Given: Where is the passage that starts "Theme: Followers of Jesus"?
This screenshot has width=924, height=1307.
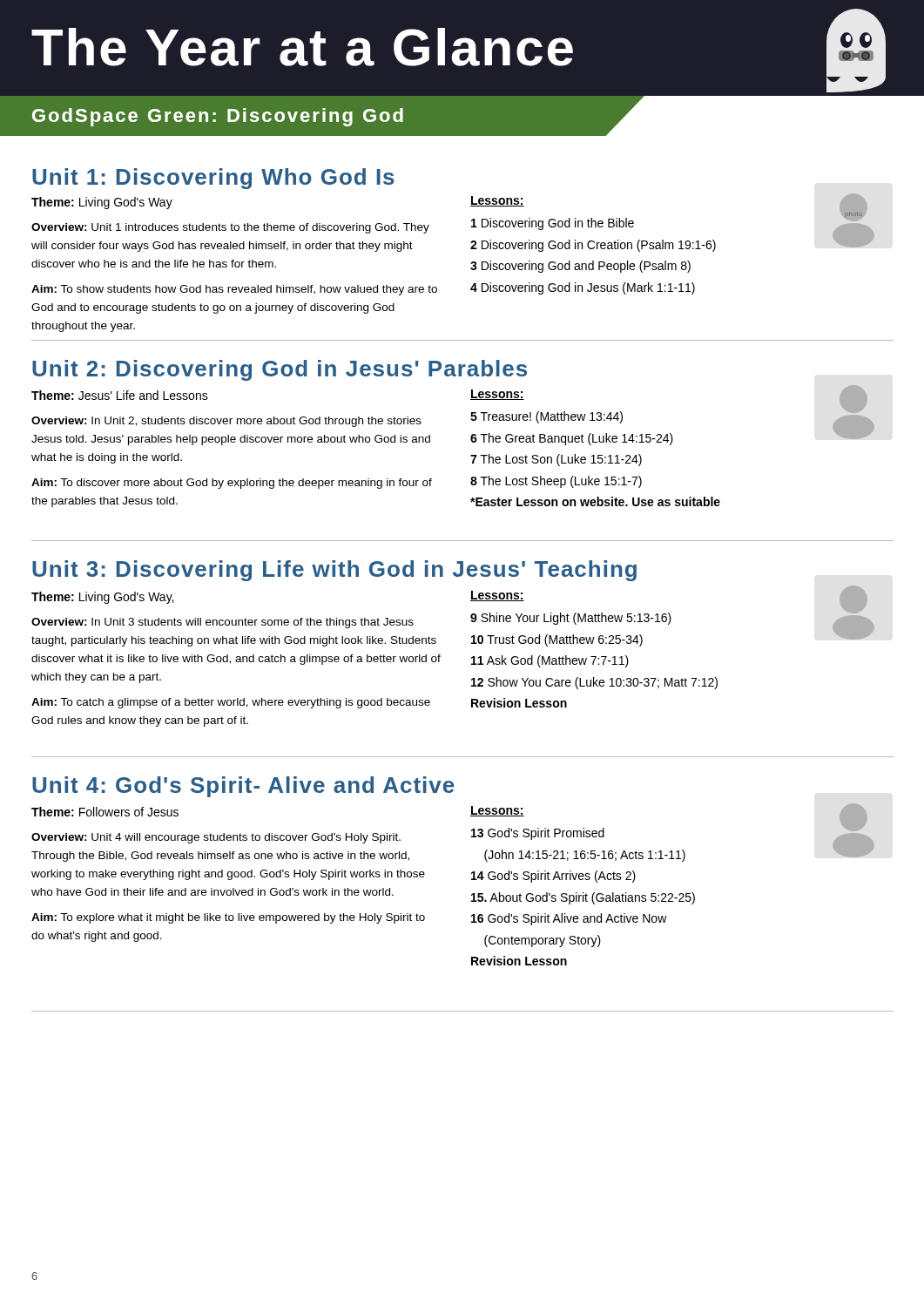Looking at the screenshot, I should [236, 874].
